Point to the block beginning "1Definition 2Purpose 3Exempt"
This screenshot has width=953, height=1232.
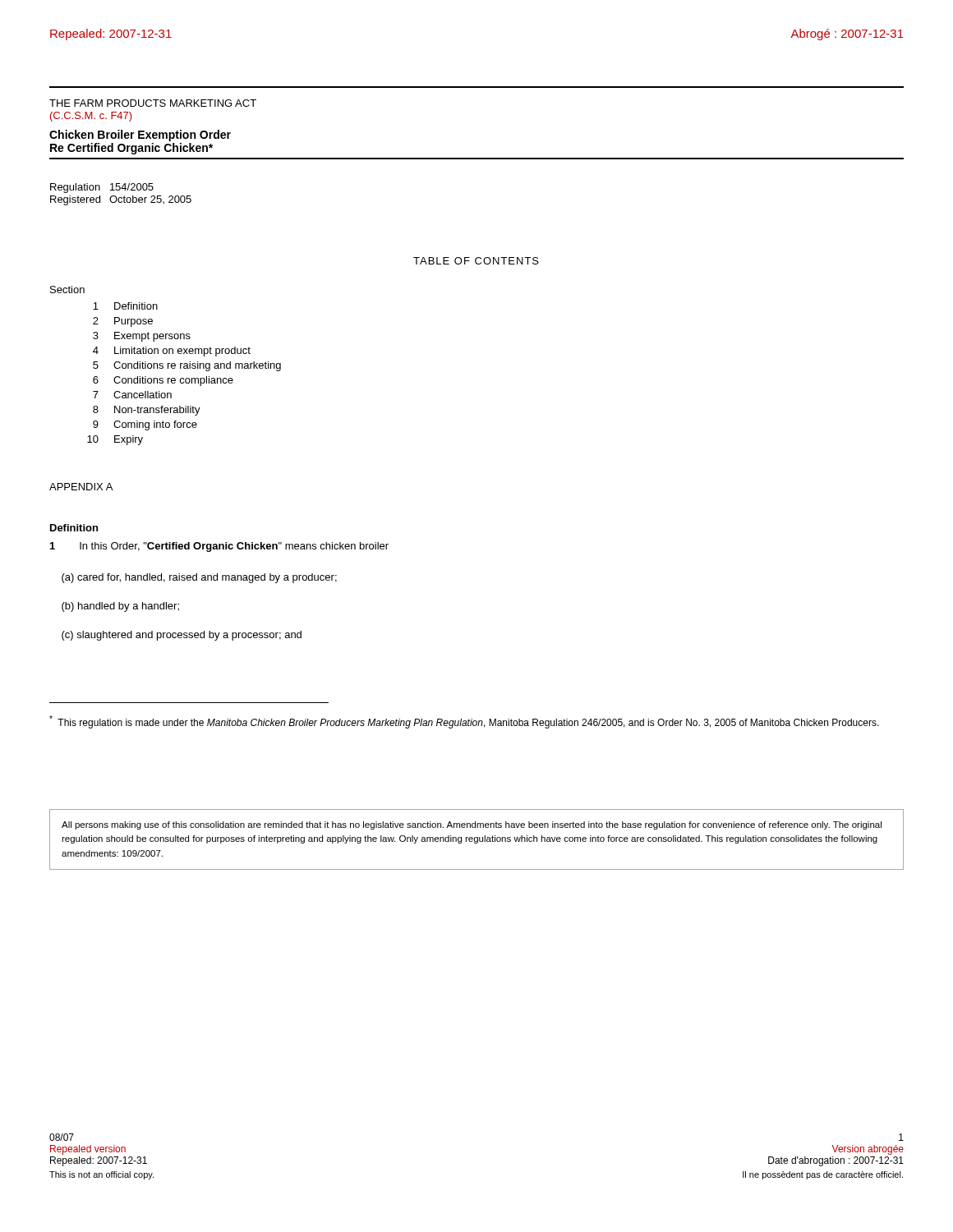tap(165, 372)
